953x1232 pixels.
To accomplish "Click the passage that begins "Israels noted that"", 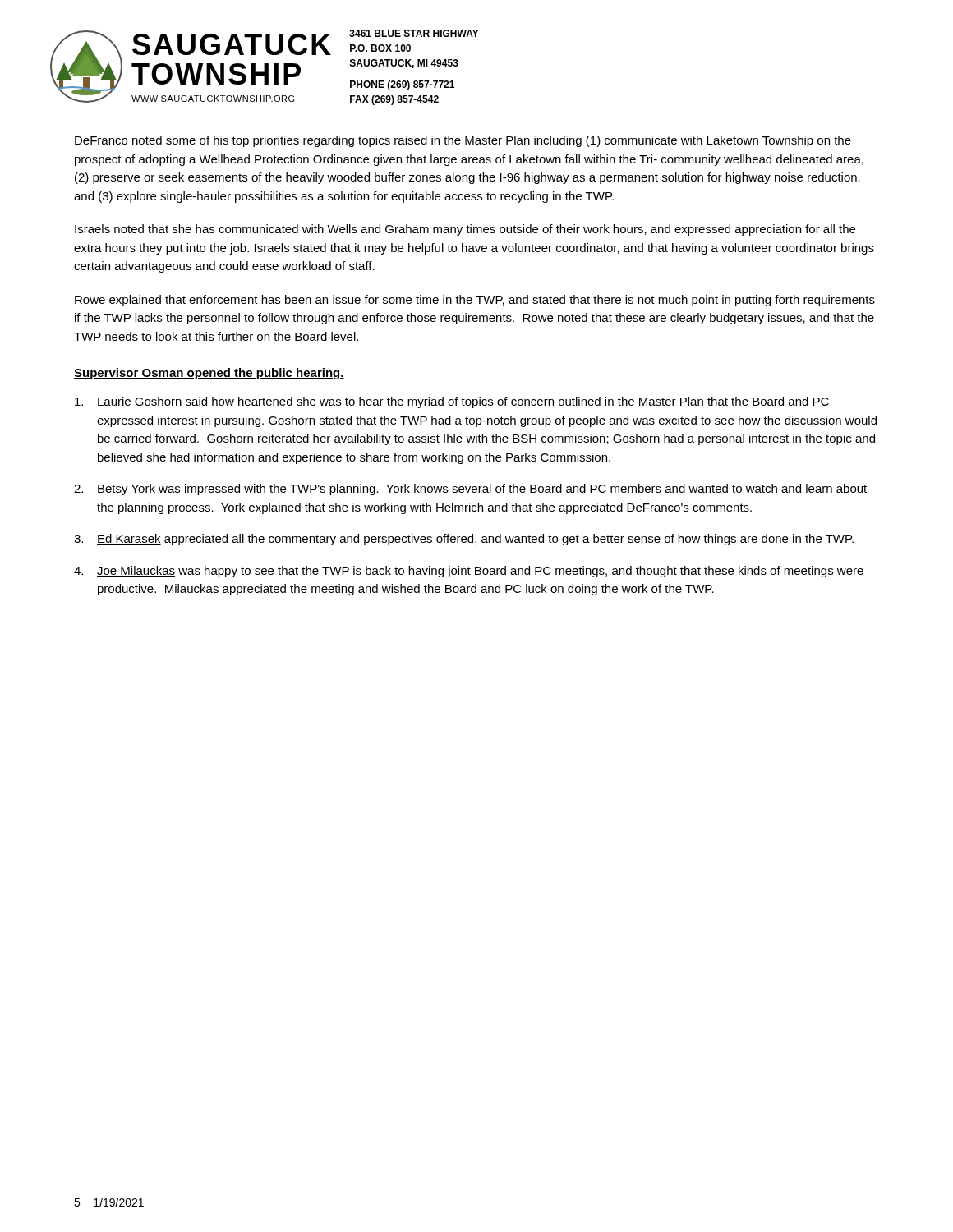I will pyautogui.click(x=474, y=247).
